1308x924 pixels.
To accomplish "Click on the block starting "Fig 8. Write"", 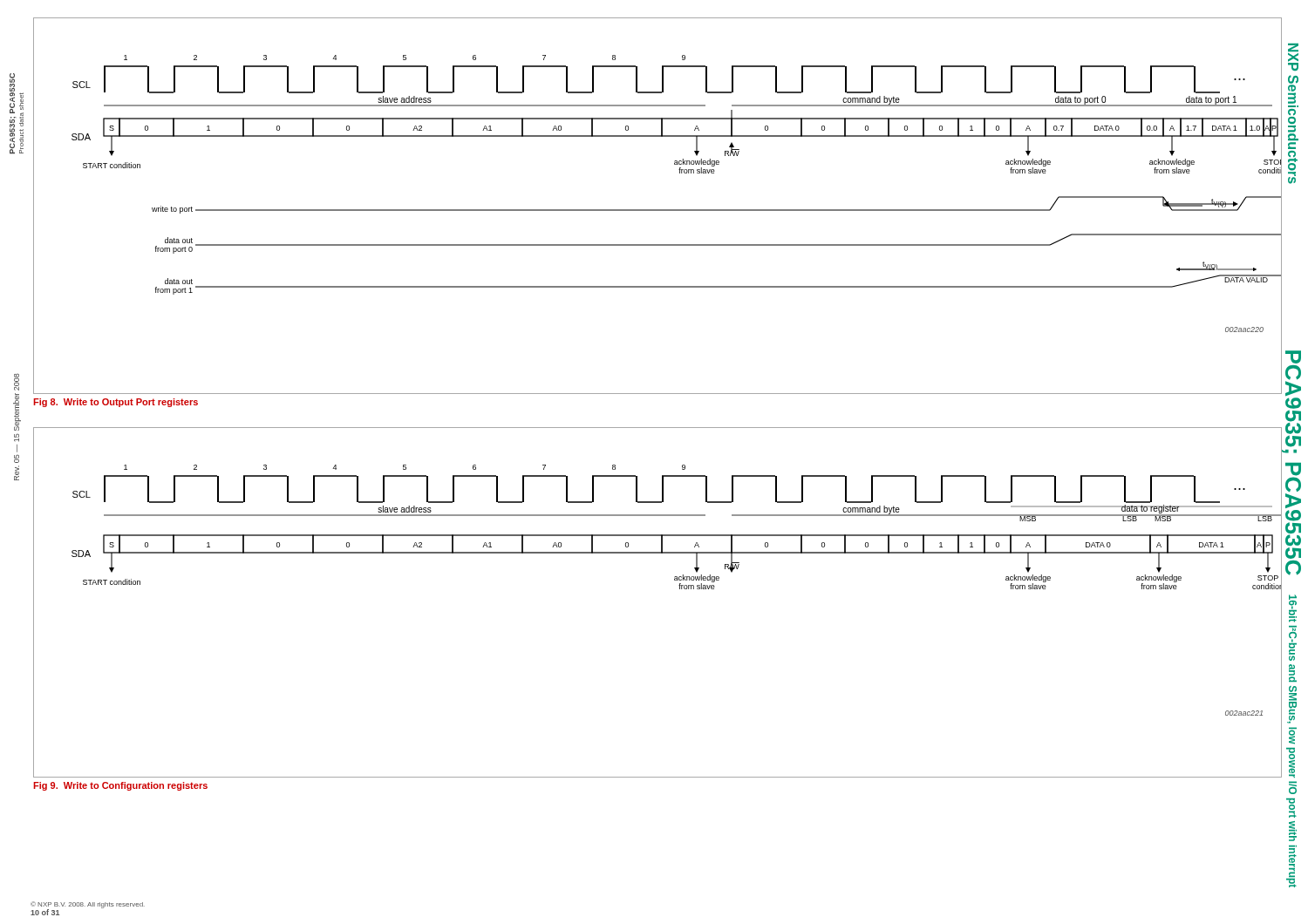I will pos(116,402).
